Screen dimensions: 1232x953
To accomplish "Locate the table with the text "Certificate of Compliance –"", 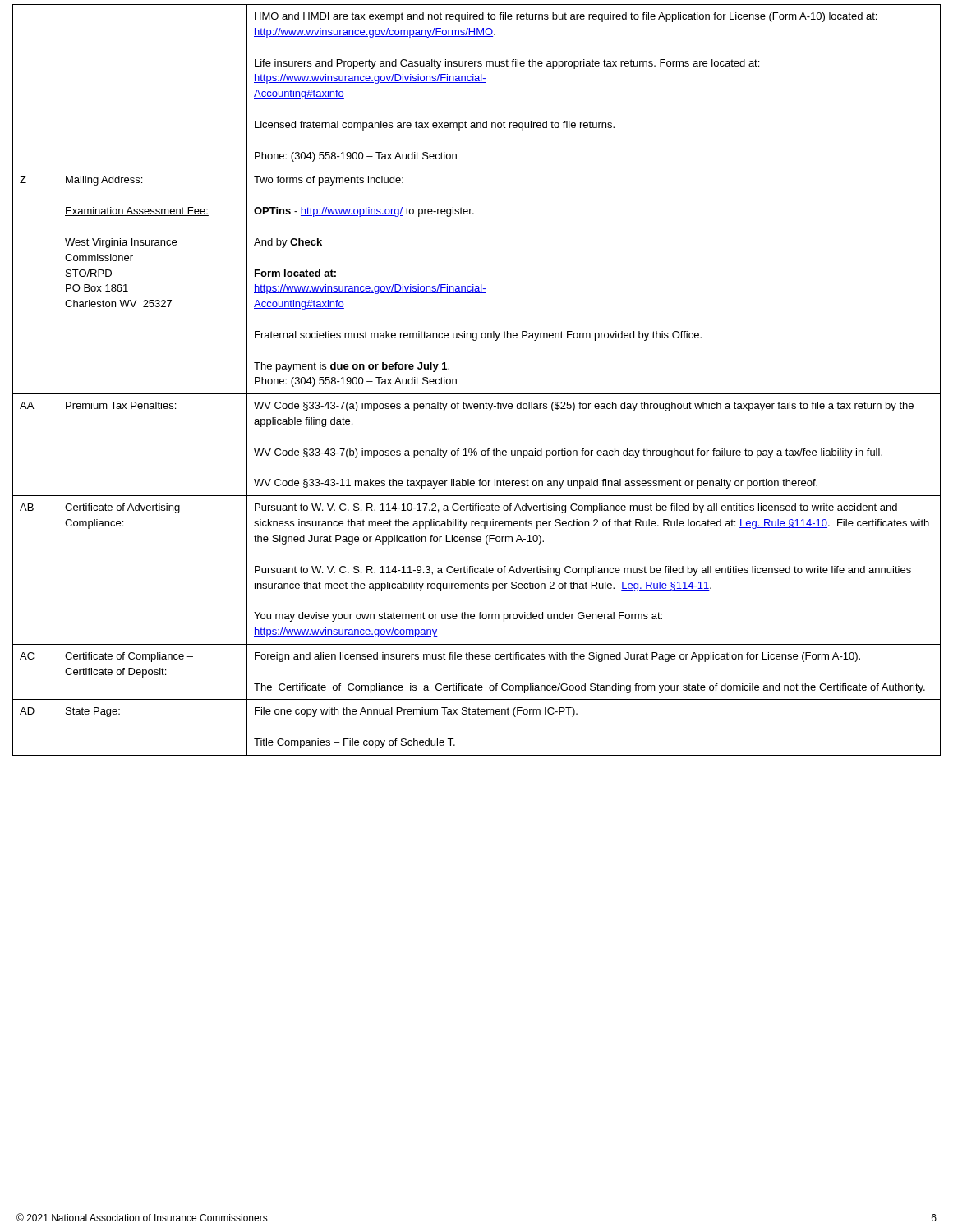I will [x=476, y=378].
